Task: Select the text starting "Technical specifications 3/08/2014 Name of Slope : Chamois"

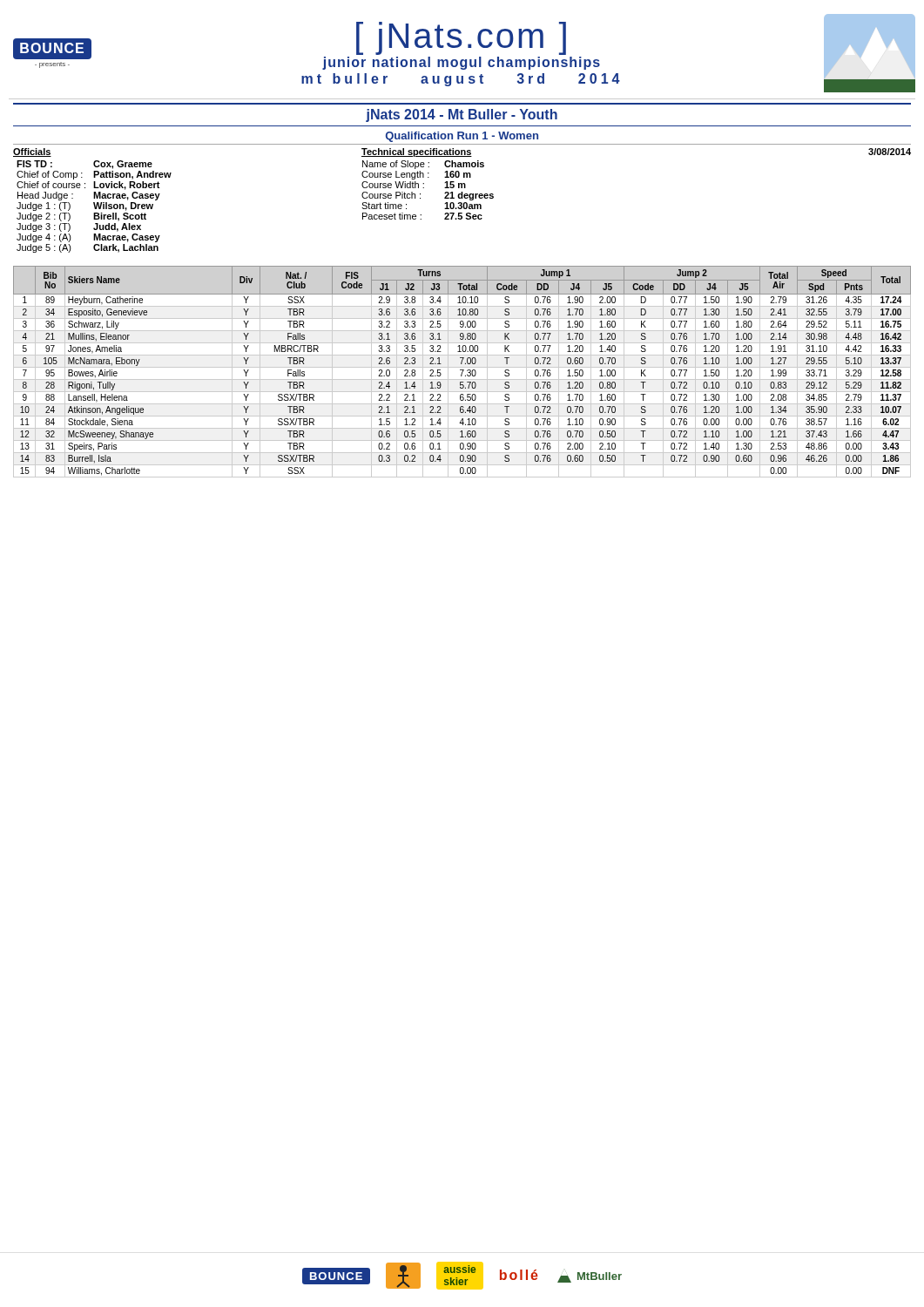Action: [417, 152]
